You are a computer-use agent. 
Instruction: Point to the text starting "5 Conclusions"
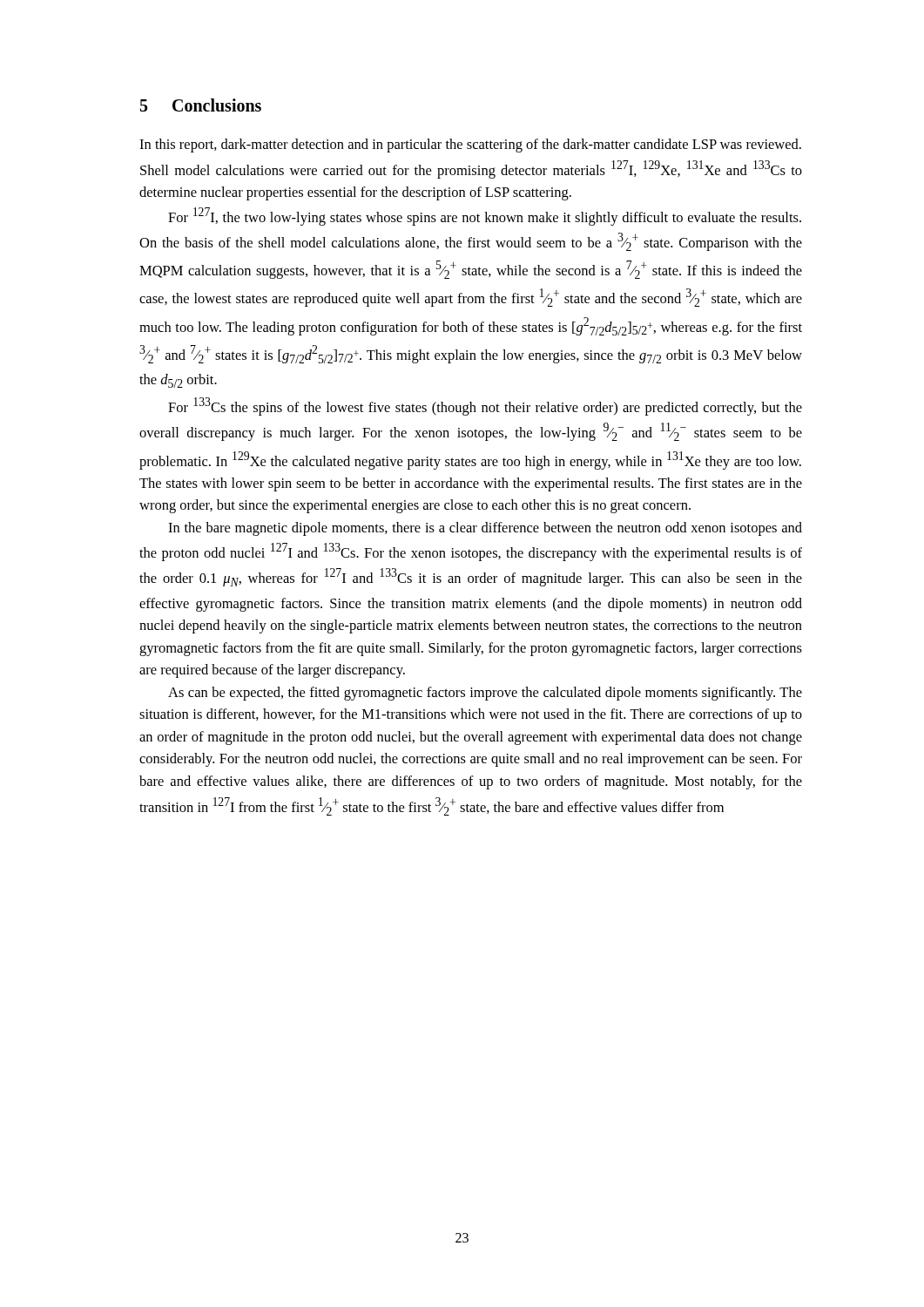(200, 105)
